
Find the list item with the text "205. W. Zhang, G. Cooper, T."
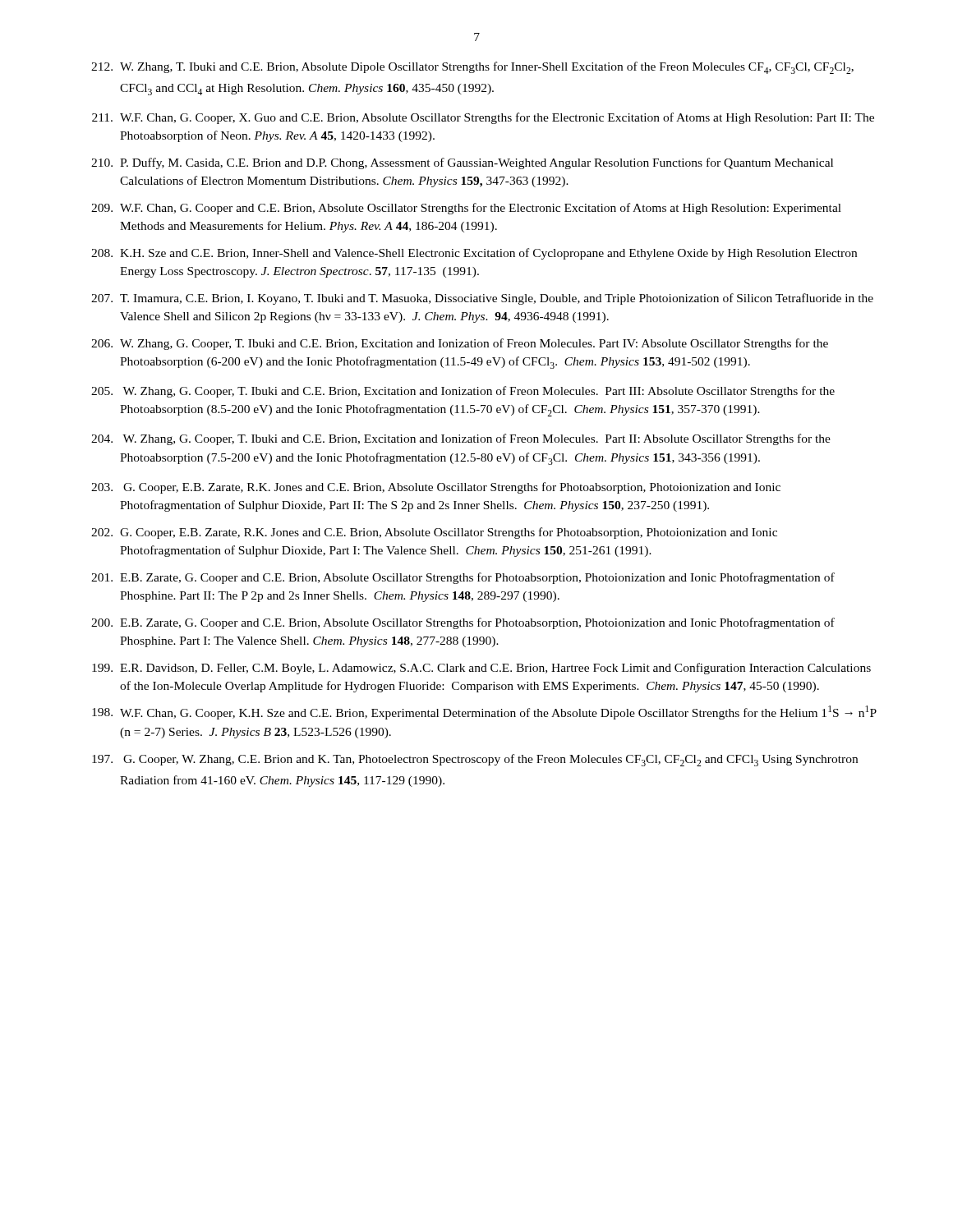tap(476, 402)
